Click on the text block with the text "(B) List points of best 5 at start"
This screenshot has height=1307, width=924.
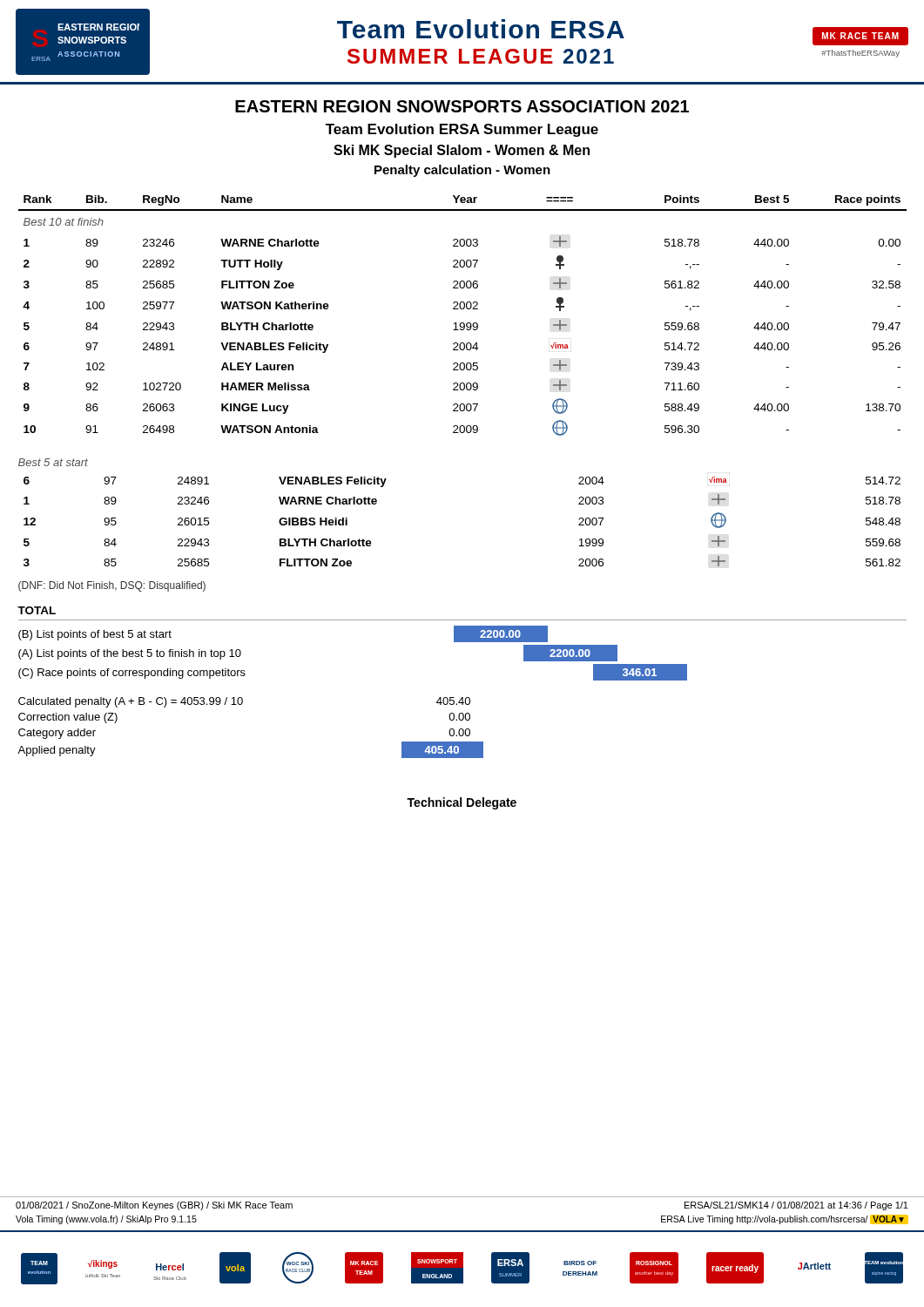[98, 634]
